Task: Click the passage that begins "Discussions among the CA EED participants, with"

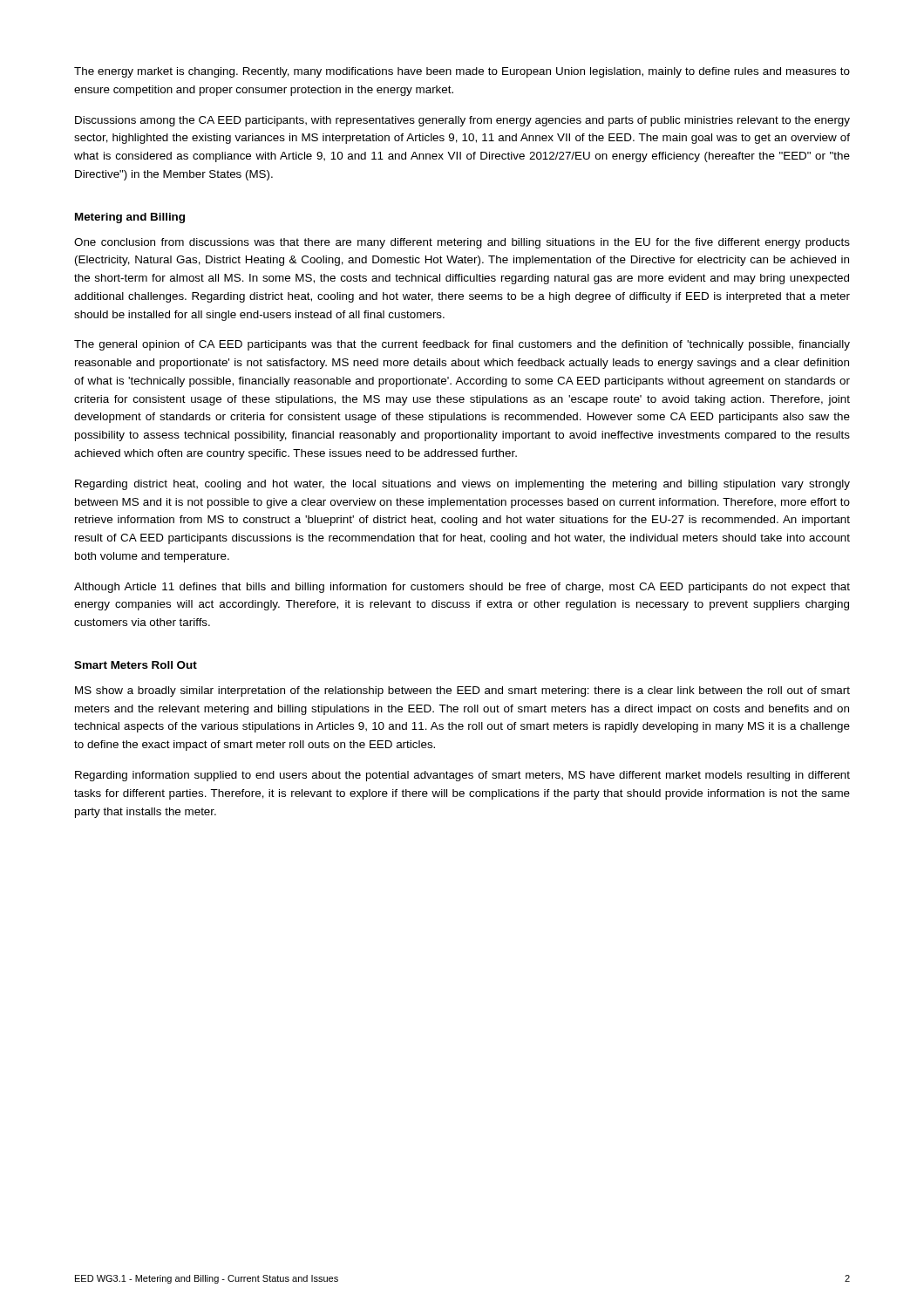Action: coord(462,147)
